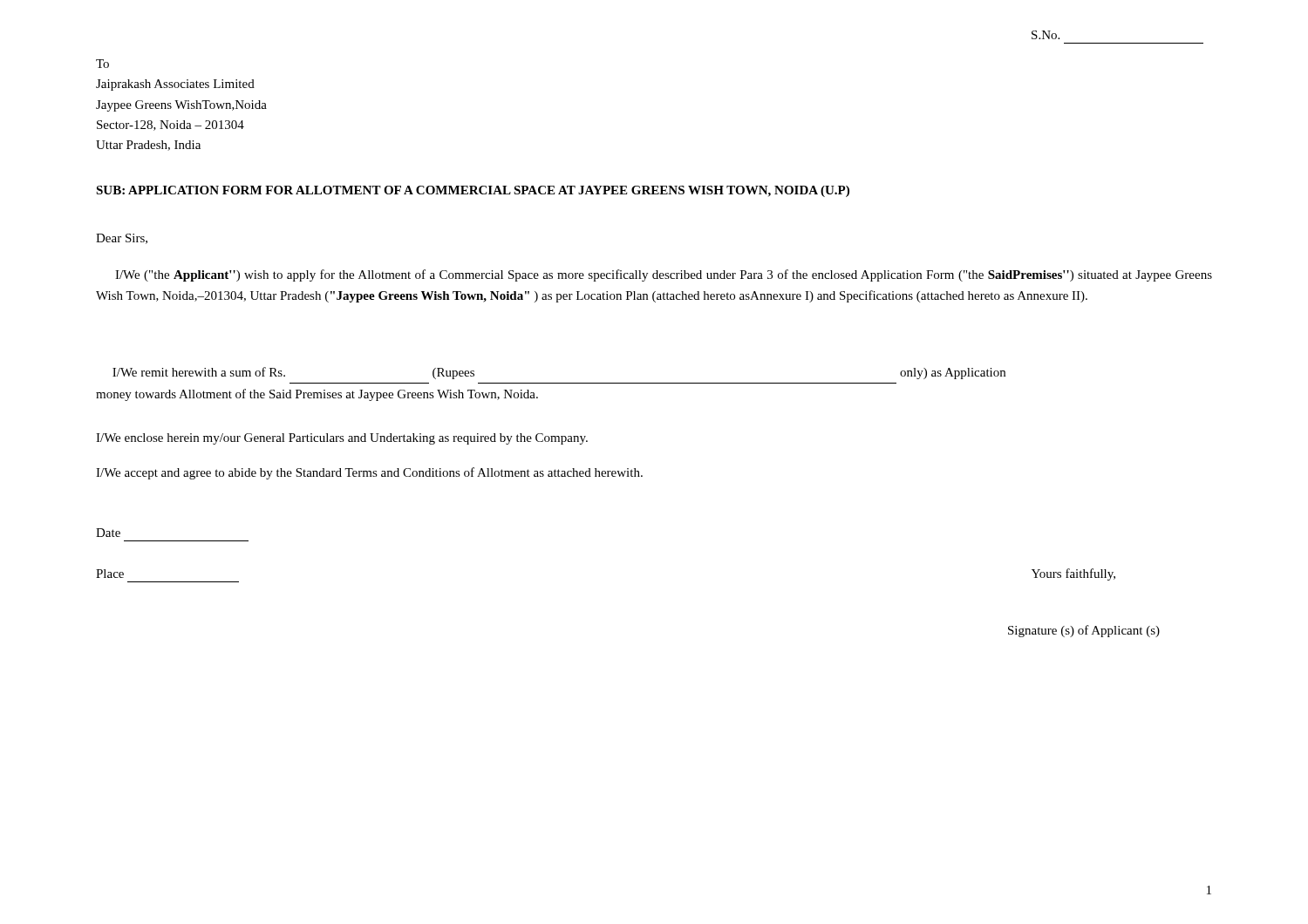Select the text block with the text "I/We remit herewith"
The height and width of the screenshot is (924, 1308).
[x=654, y=383]
